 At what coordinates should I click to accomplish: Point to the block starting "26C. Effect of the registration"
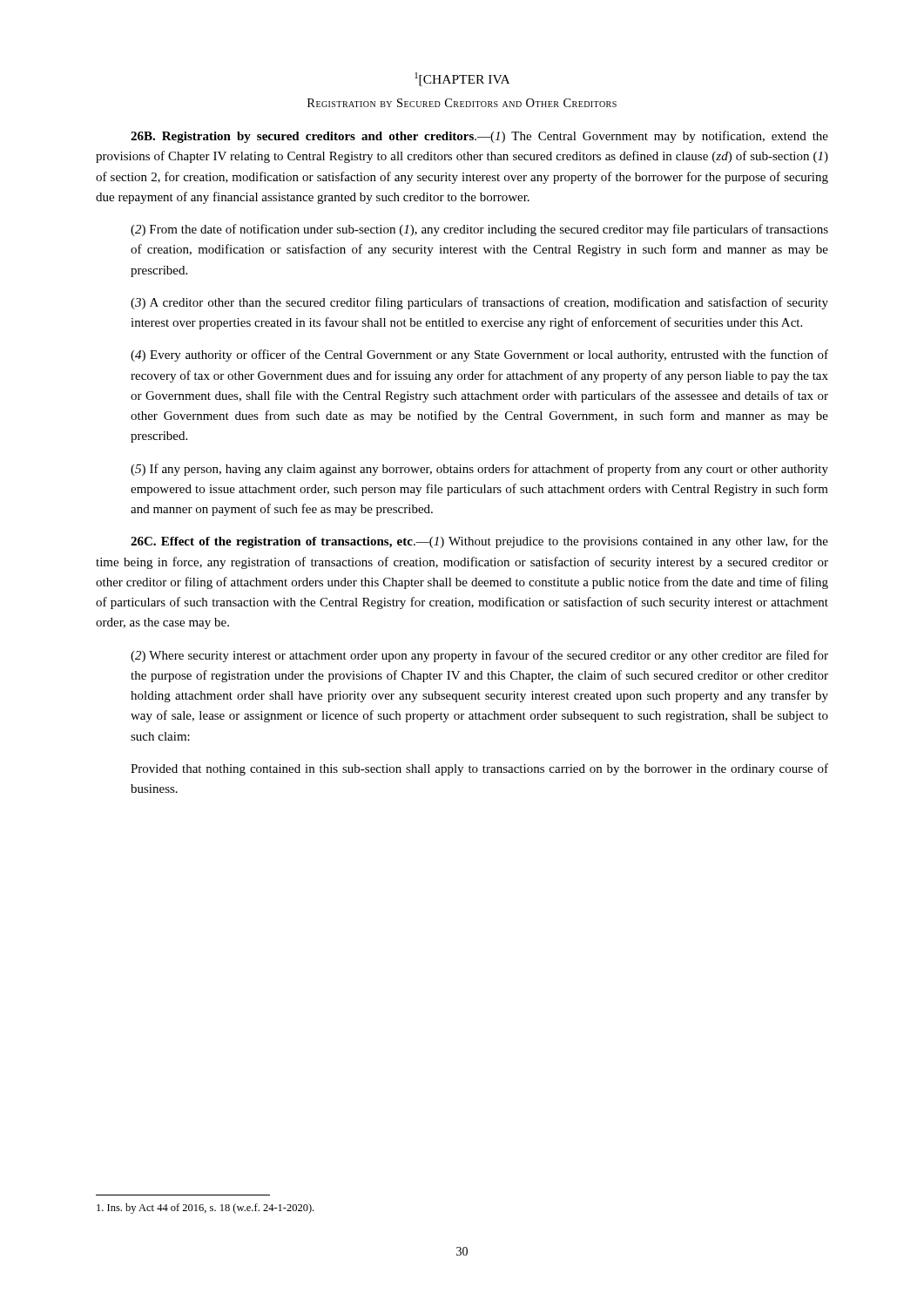462,582
